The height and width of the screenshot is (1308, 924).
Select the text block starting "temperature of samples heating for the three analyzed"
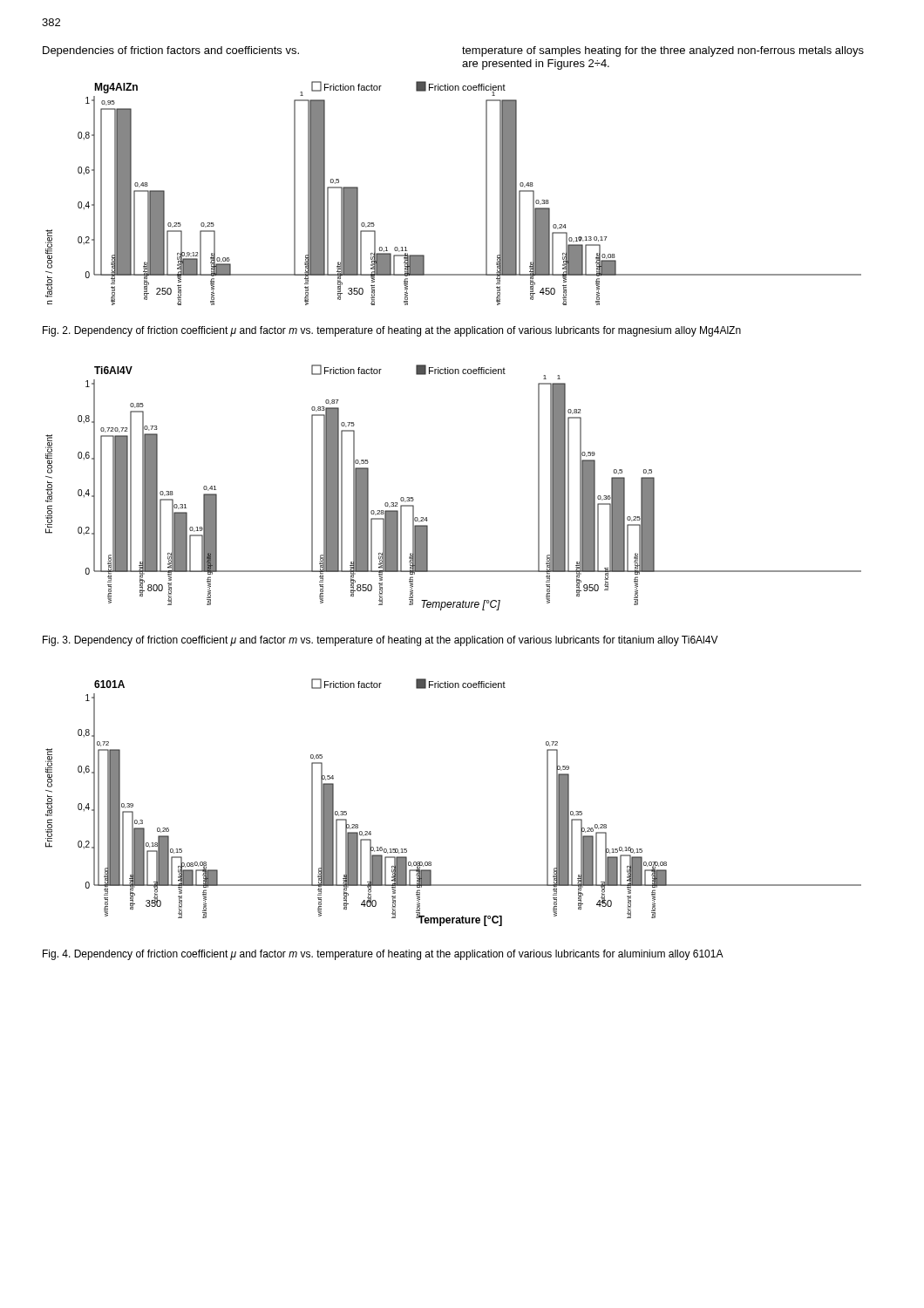click(663, 57)
